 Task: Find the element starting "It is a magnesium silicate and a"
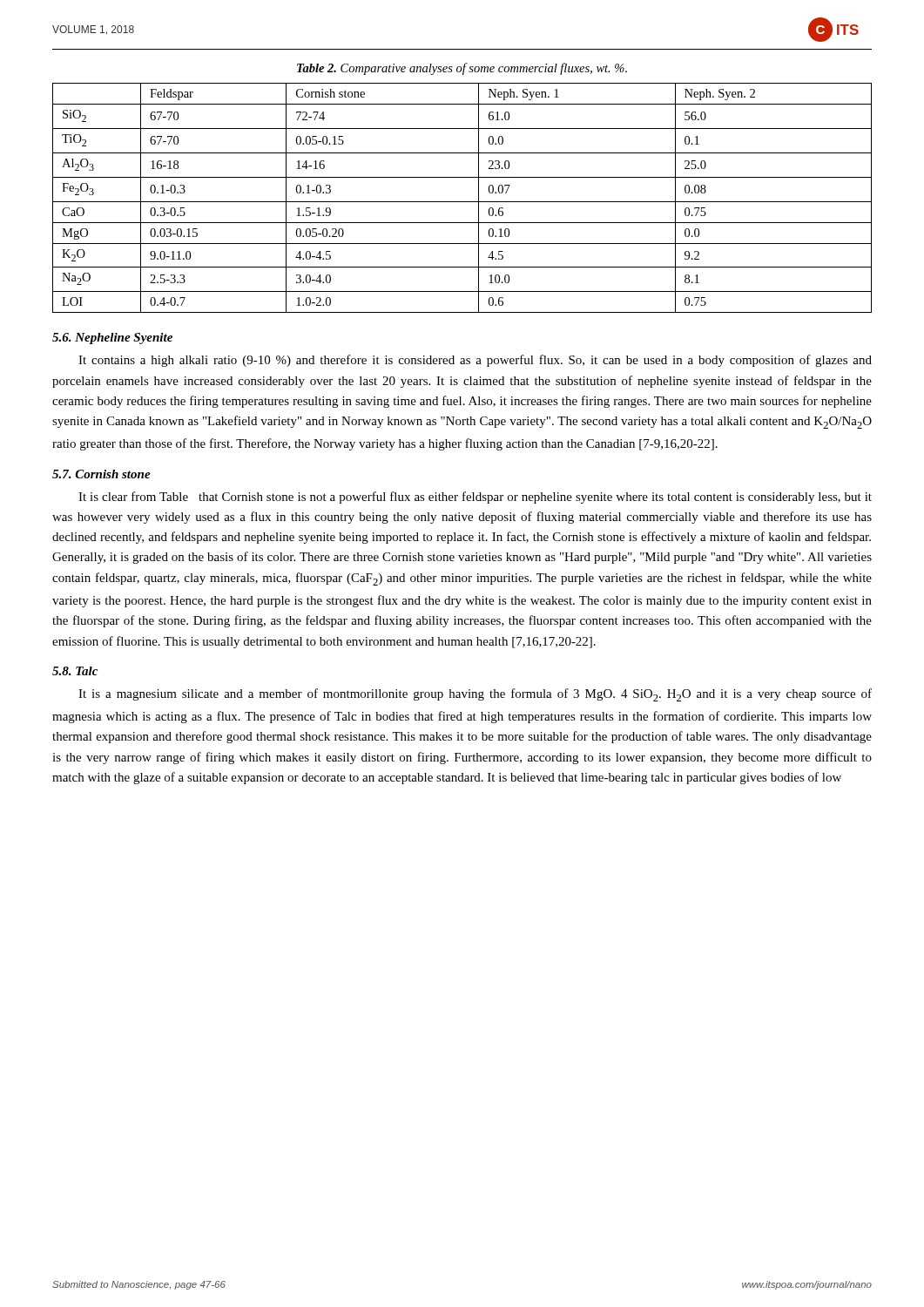(x=462, y=735)
